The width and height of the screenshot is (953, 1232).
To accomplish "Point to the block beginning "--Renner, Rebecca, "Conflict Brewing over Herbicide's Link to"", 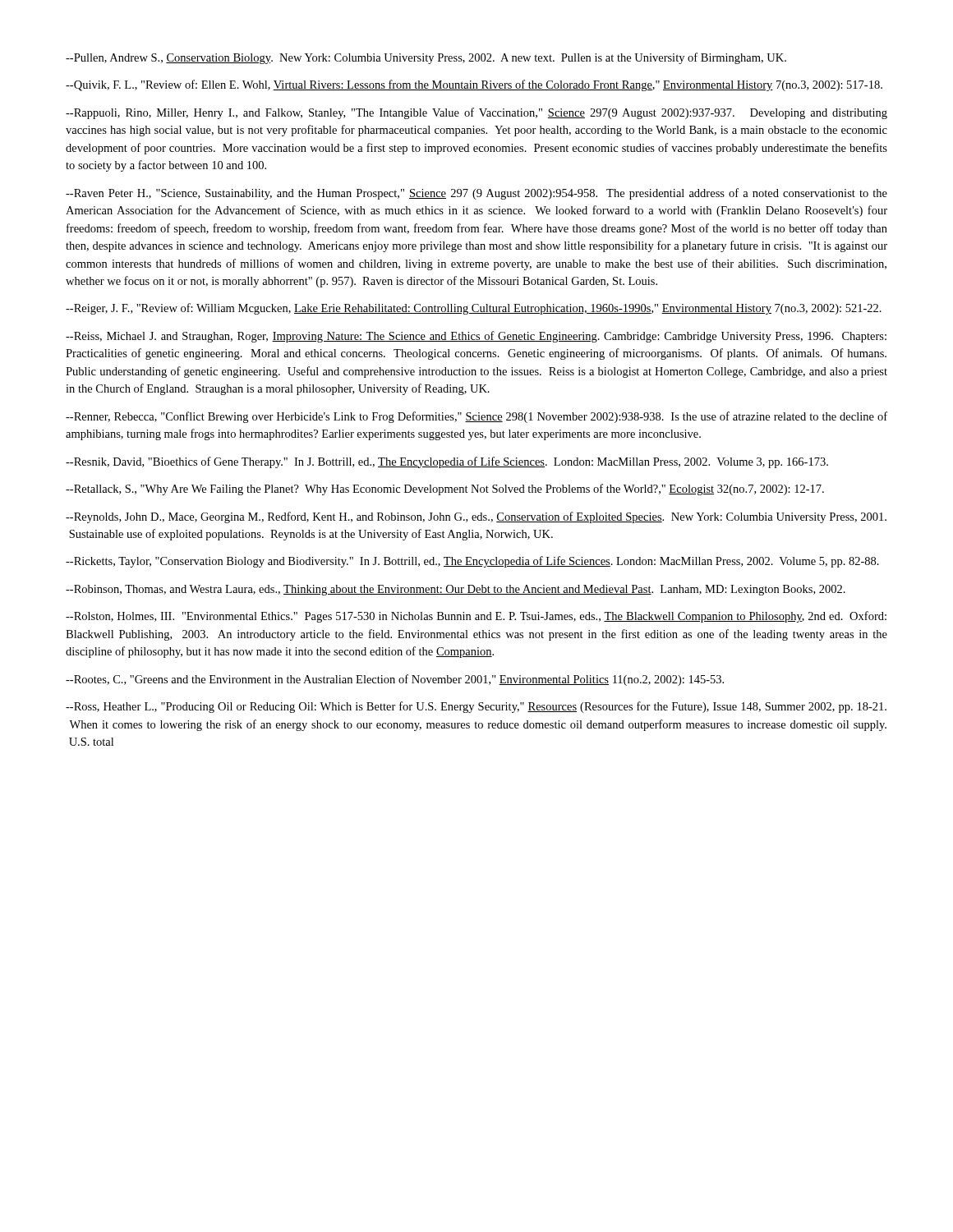I will point(476,425).
